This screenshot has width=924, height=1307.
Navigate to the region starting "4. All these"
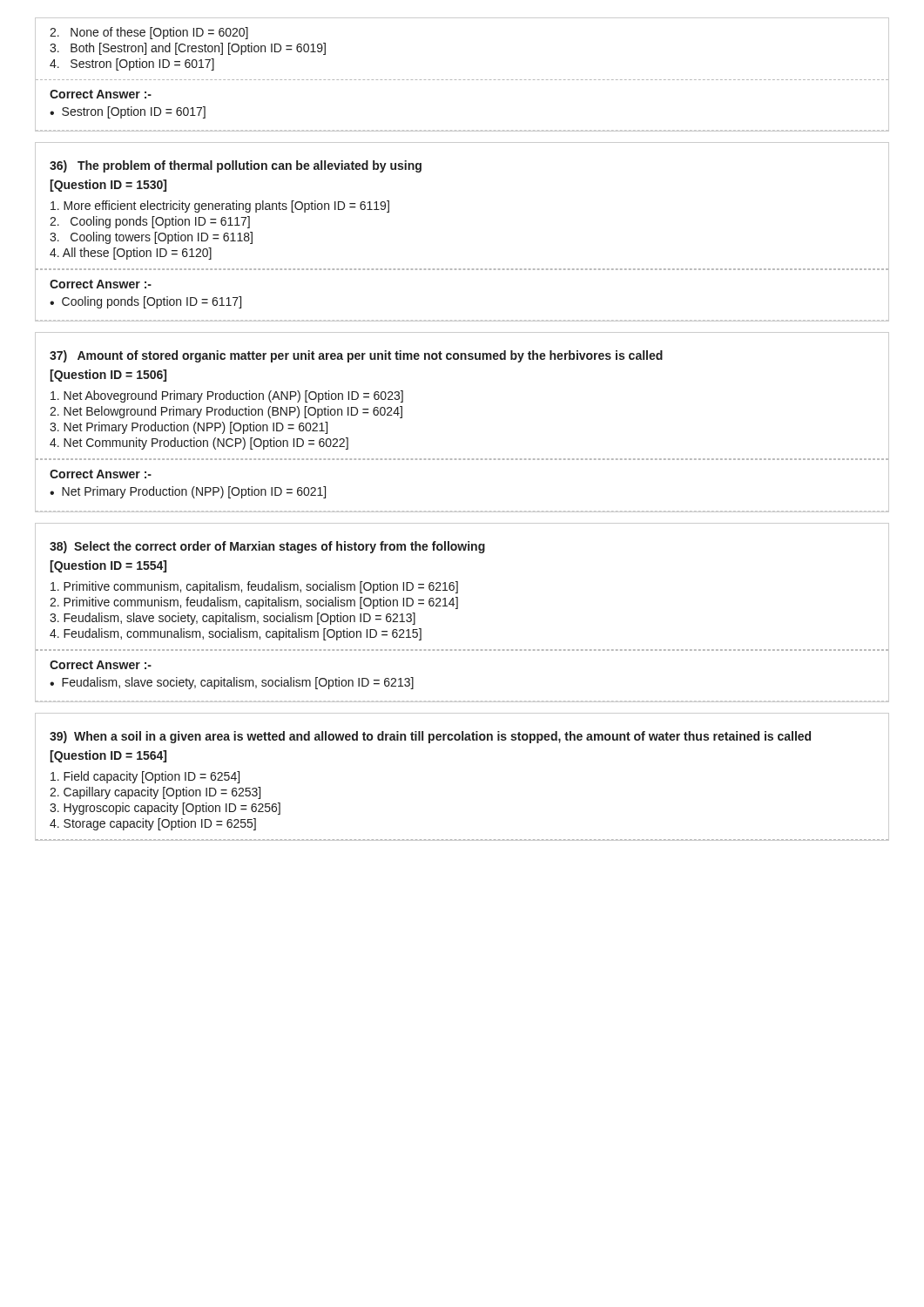pyautogui.click(x=131, y=253)
